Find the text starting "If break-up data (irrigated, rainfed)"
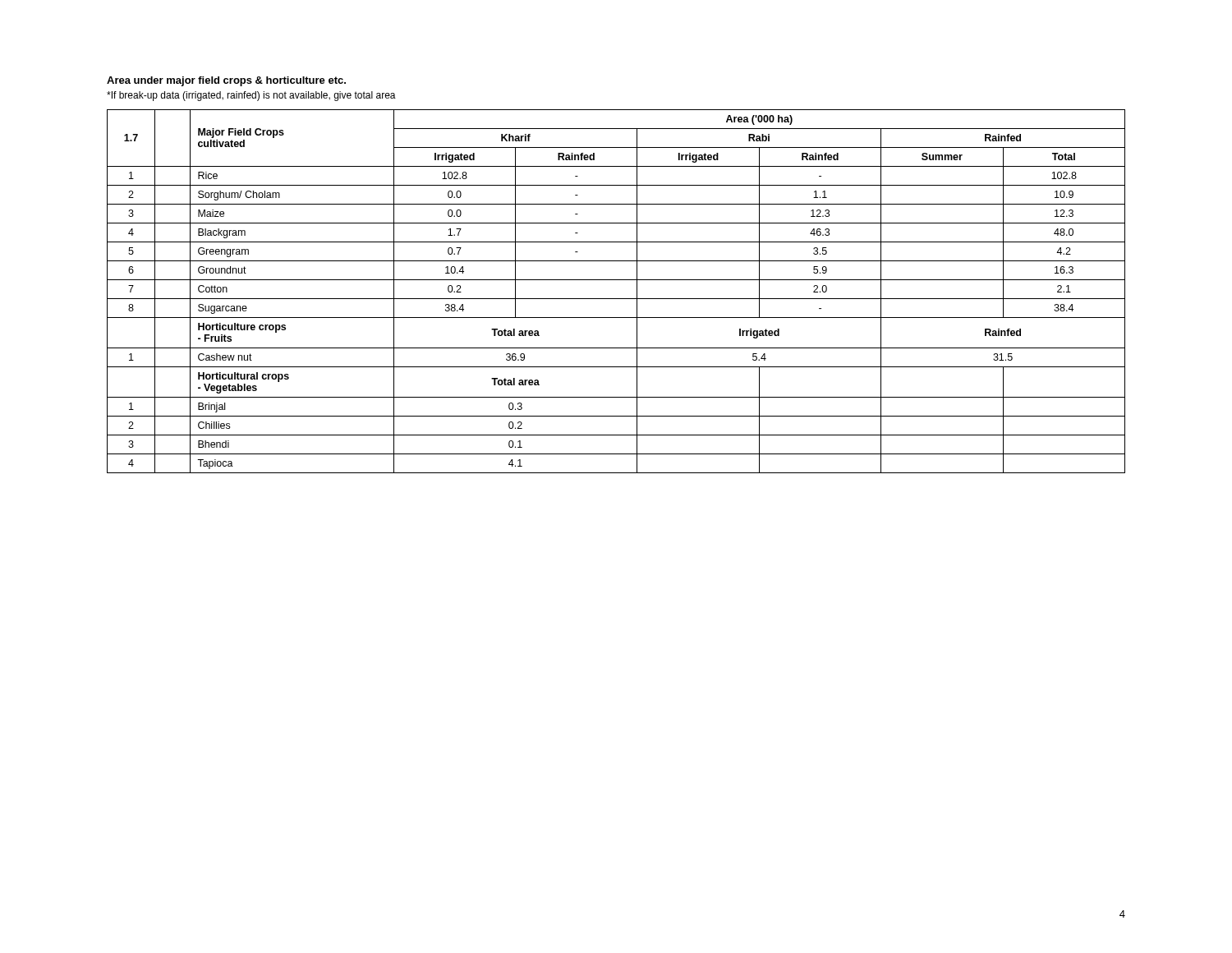The image size is (1232, 953). (x=251, y=95)
